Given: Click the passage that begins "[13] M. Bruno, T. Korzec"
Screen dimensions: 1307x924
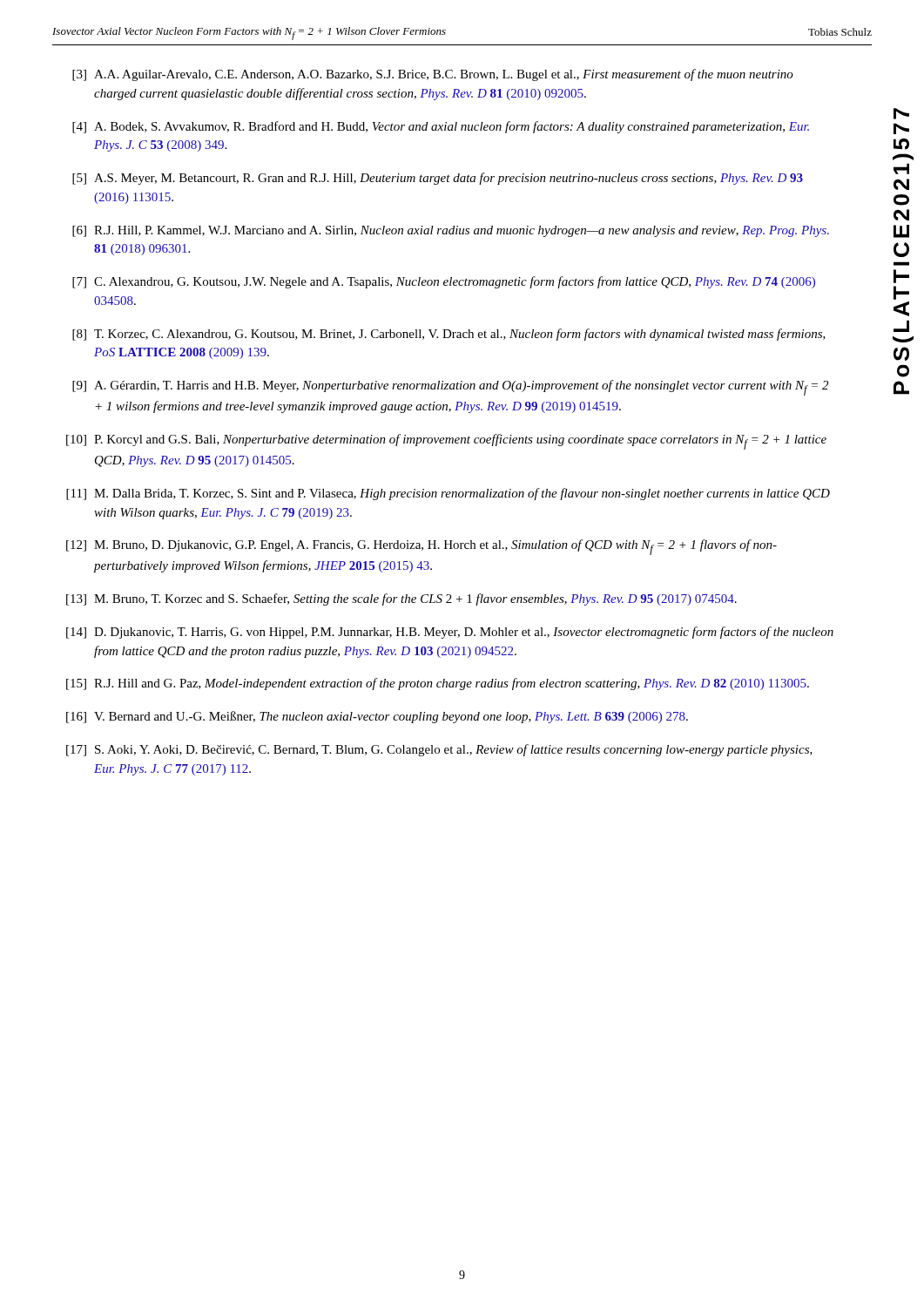Looking at the screenshot, I should (445, 599).
